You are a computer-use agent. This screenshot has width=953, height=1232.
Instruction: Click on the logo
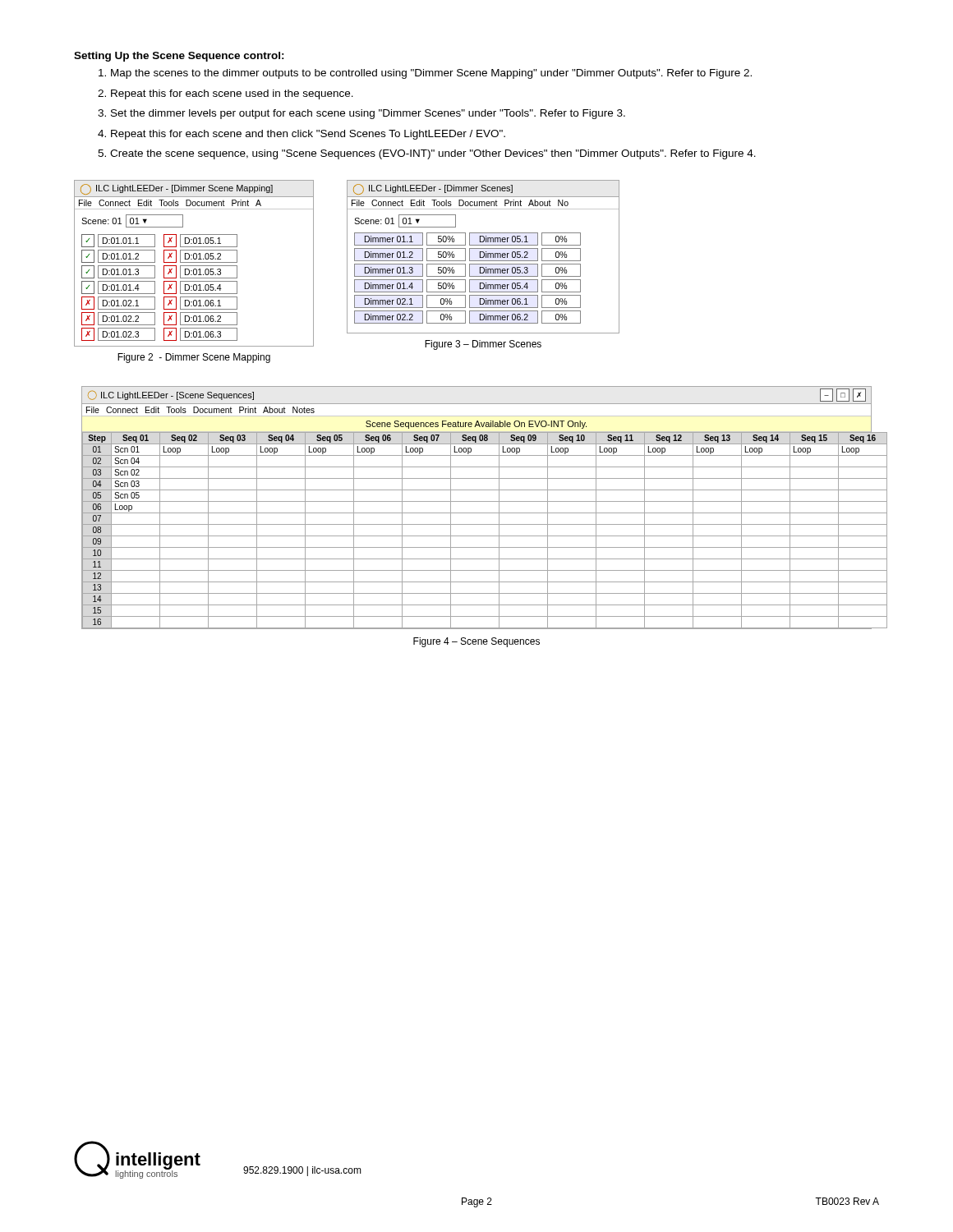(x=152, y=1160)
